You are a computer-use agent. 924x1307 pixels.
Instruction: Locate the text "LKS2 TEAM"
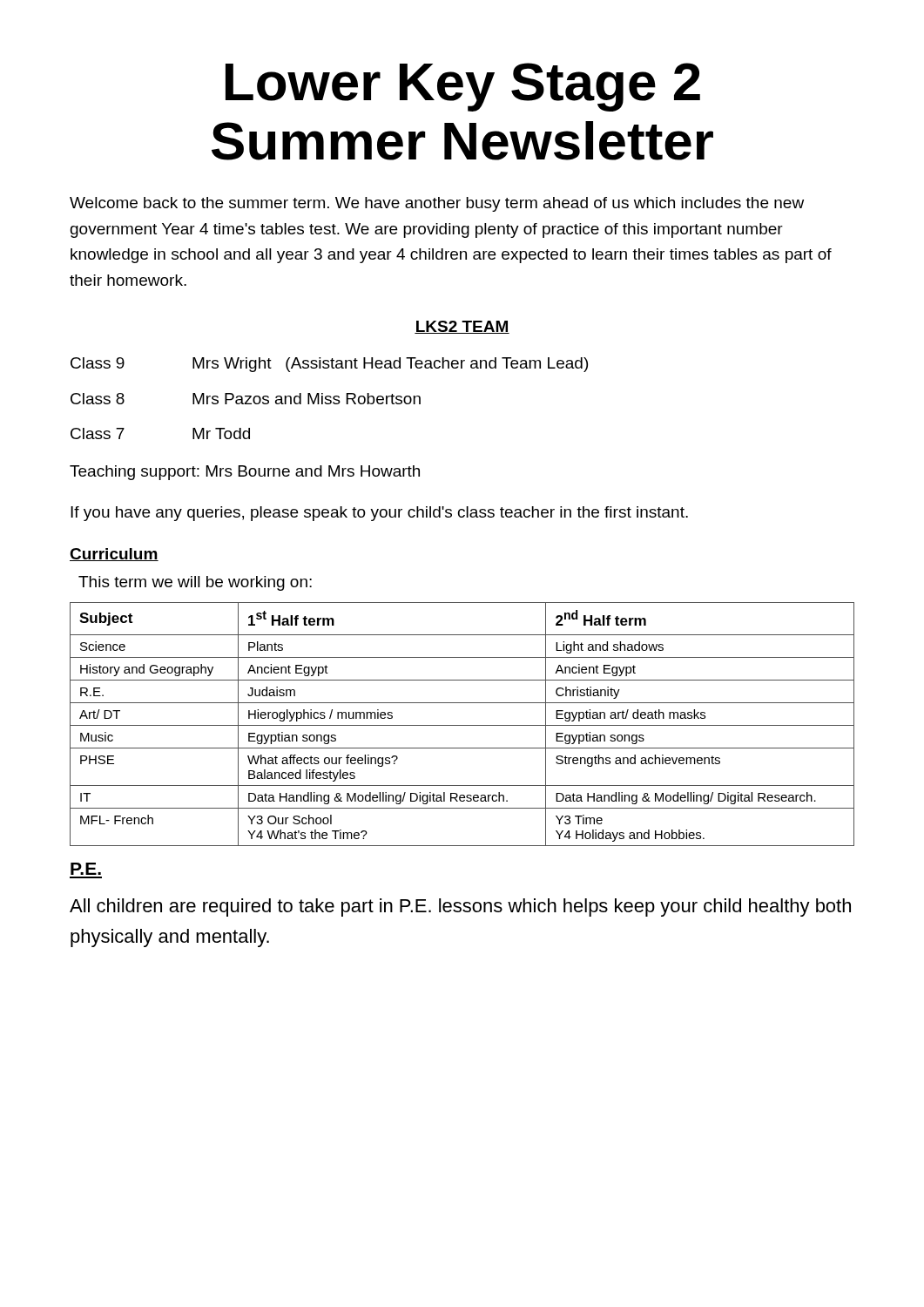[x=462, y=326]
